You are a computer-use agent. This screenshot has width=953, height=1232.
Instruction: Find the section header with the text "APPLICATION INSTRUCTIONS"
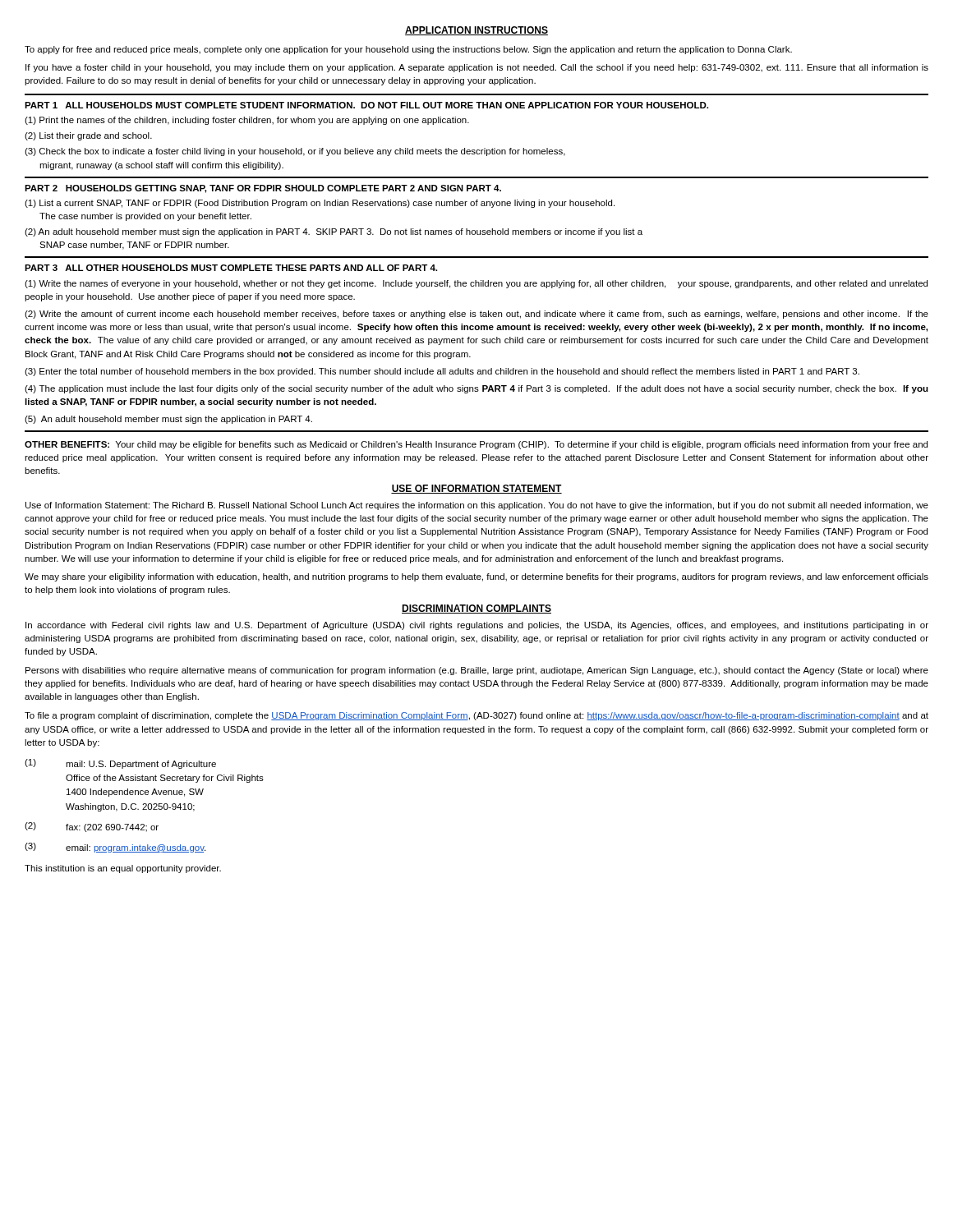476,30
